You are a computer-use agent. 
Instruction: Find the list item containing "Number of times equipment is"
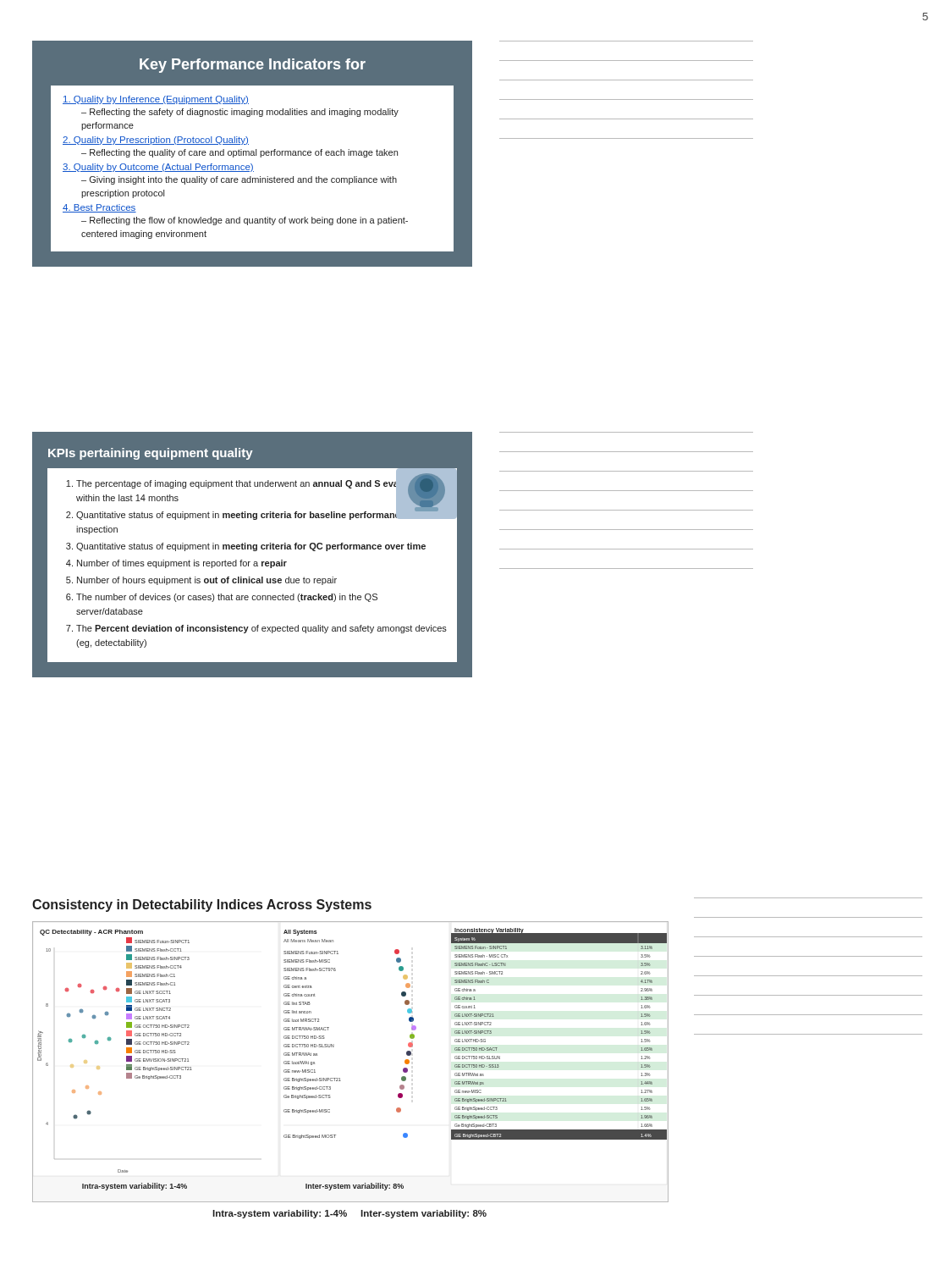(181, 563)
